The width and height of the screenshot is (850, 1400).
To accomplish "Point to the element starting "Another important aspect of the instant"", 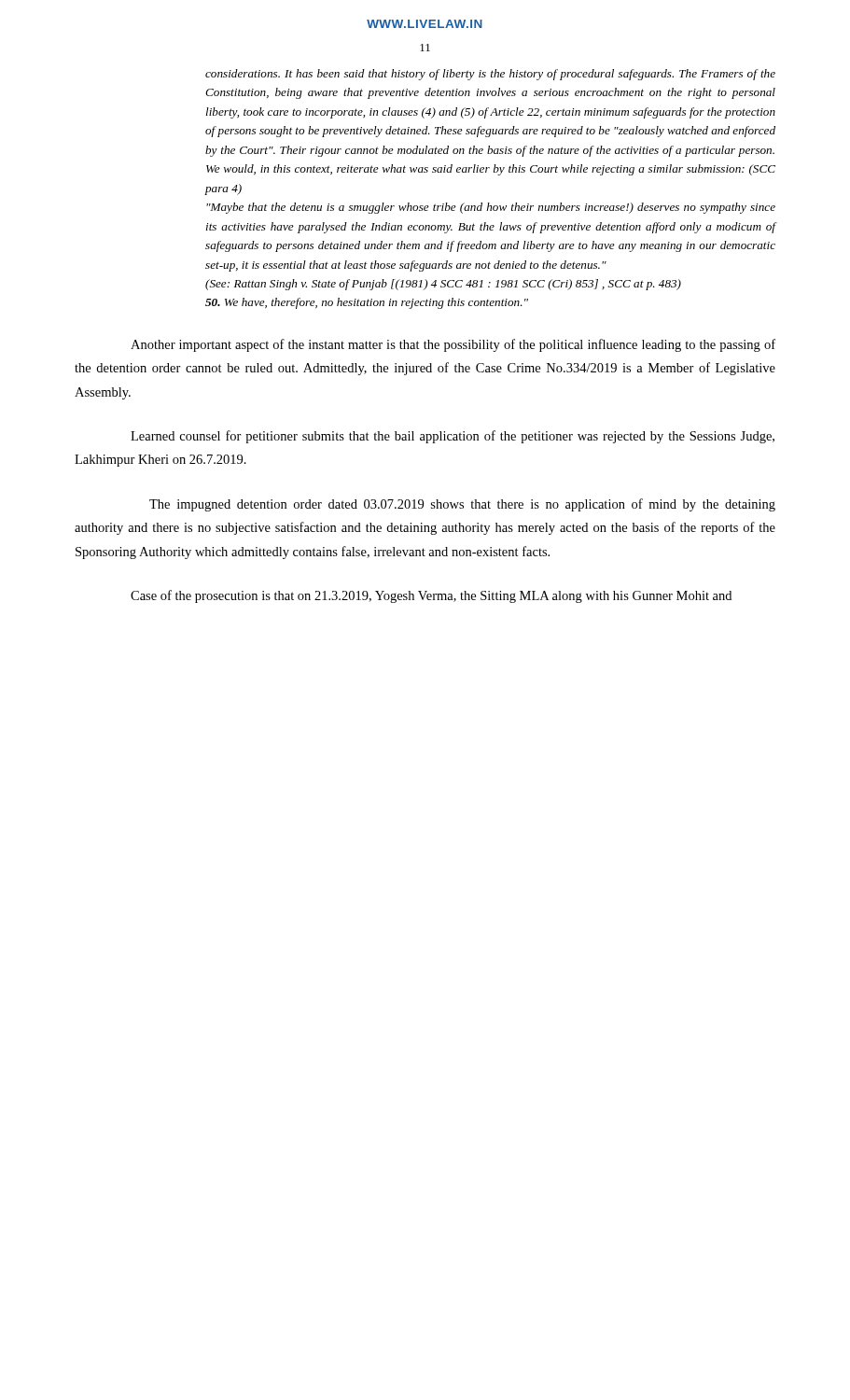I will tap(425, 368).
